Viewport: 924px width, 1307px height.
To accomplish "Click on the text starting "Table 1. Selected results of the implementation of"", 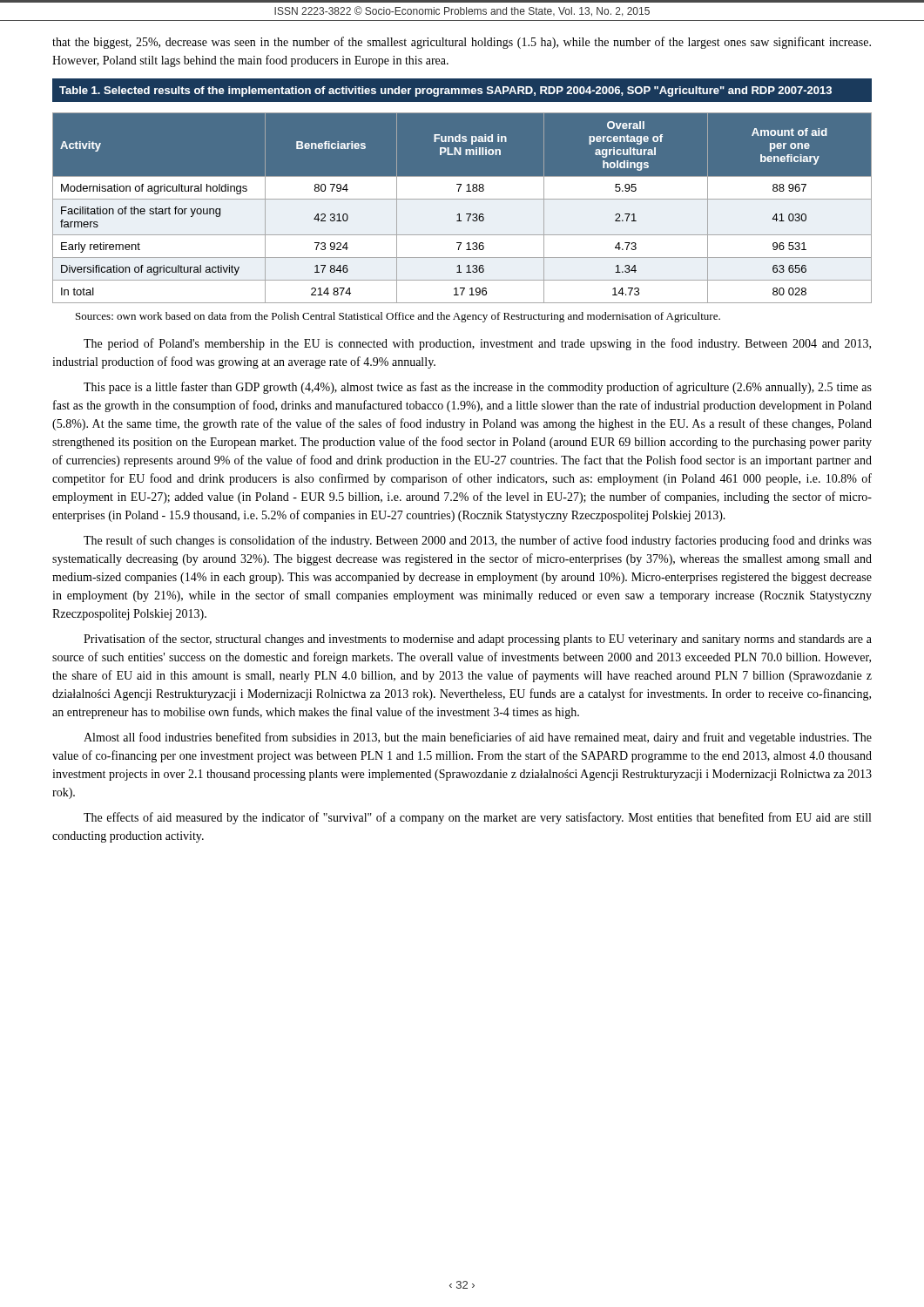I will coord(446,90).
